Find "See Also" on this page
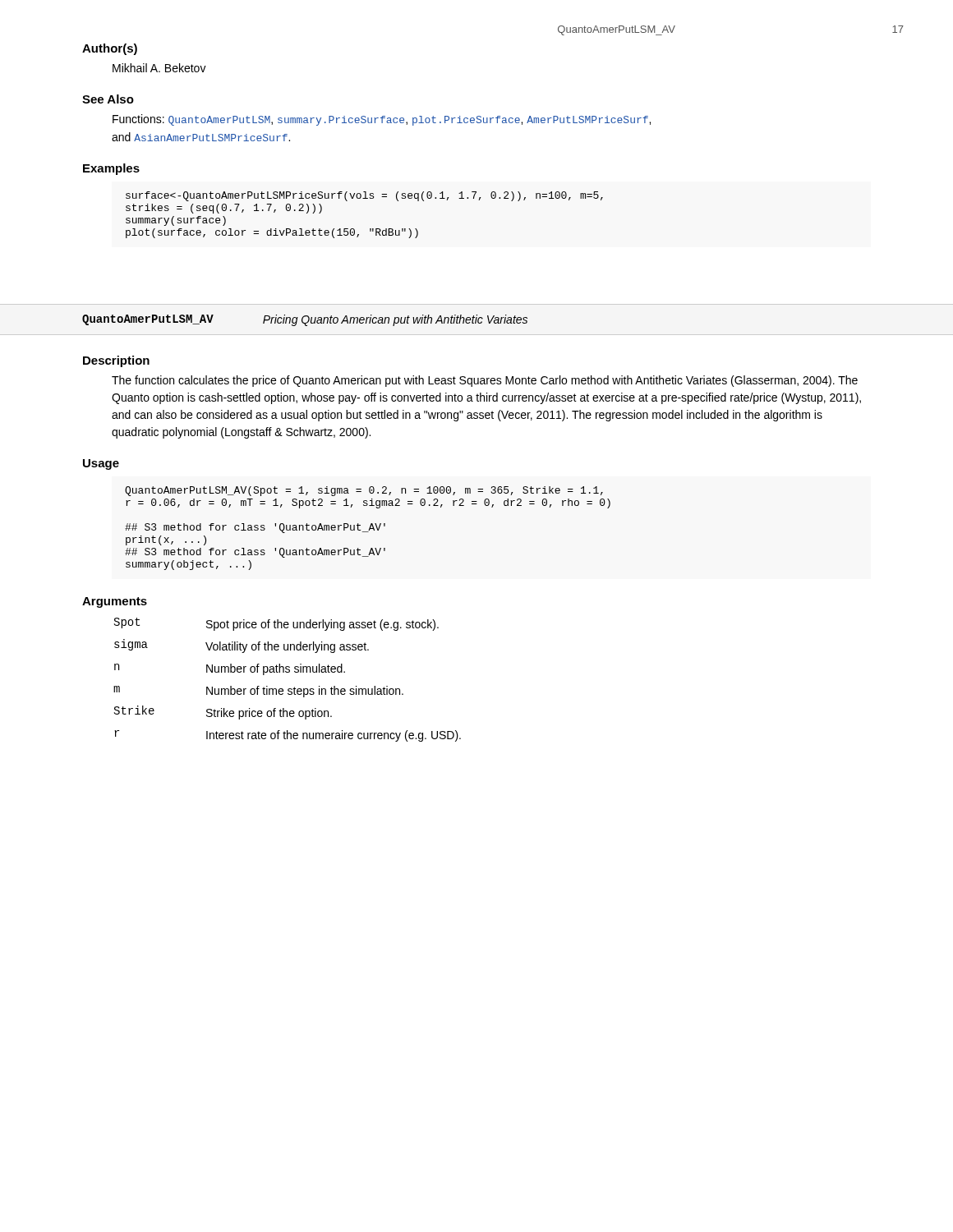953x1232 pixels. click(108, 99)
